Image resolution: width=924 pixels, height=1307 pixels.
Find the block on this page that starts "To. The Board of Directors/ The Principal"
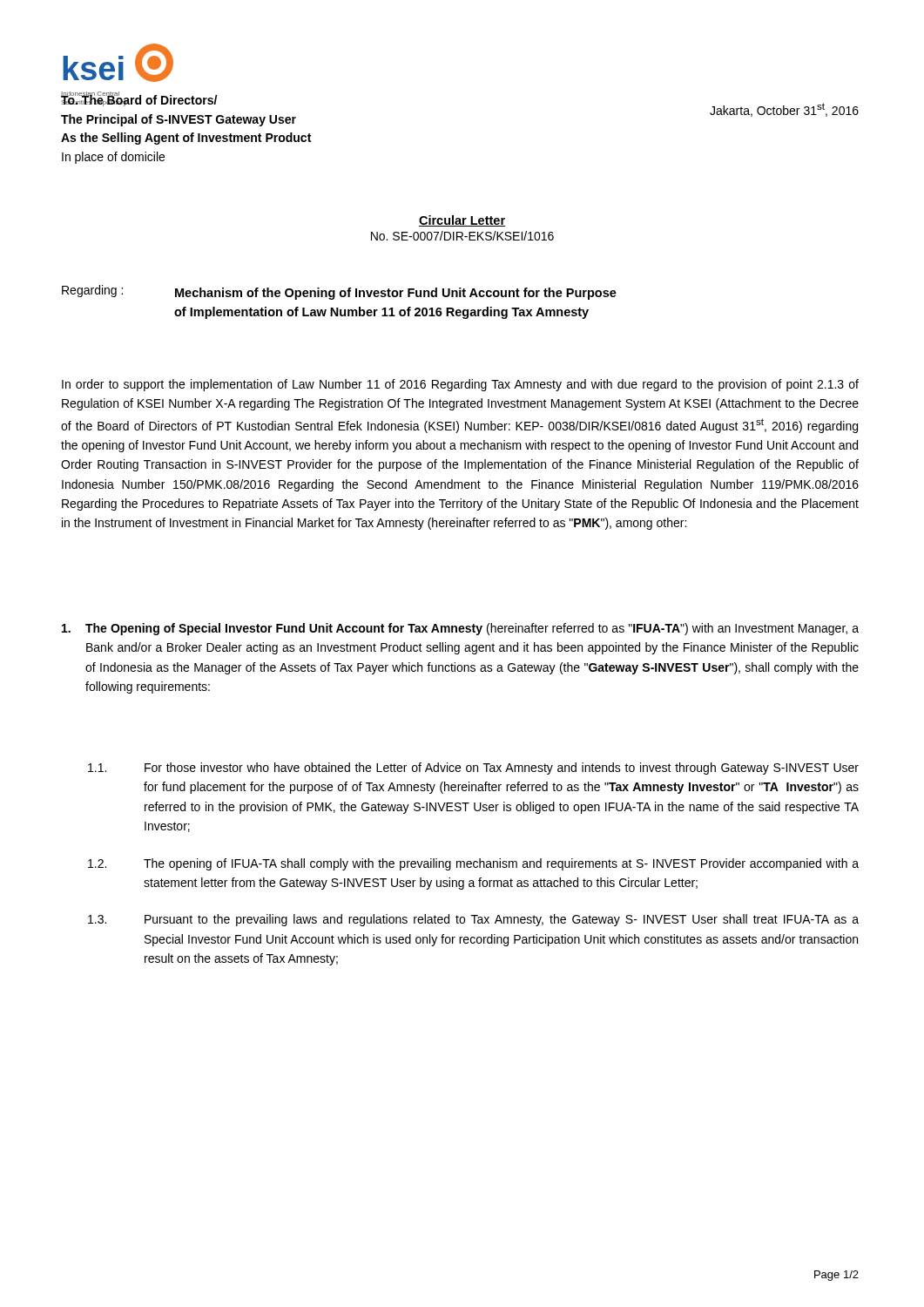(x=186, y=129)
